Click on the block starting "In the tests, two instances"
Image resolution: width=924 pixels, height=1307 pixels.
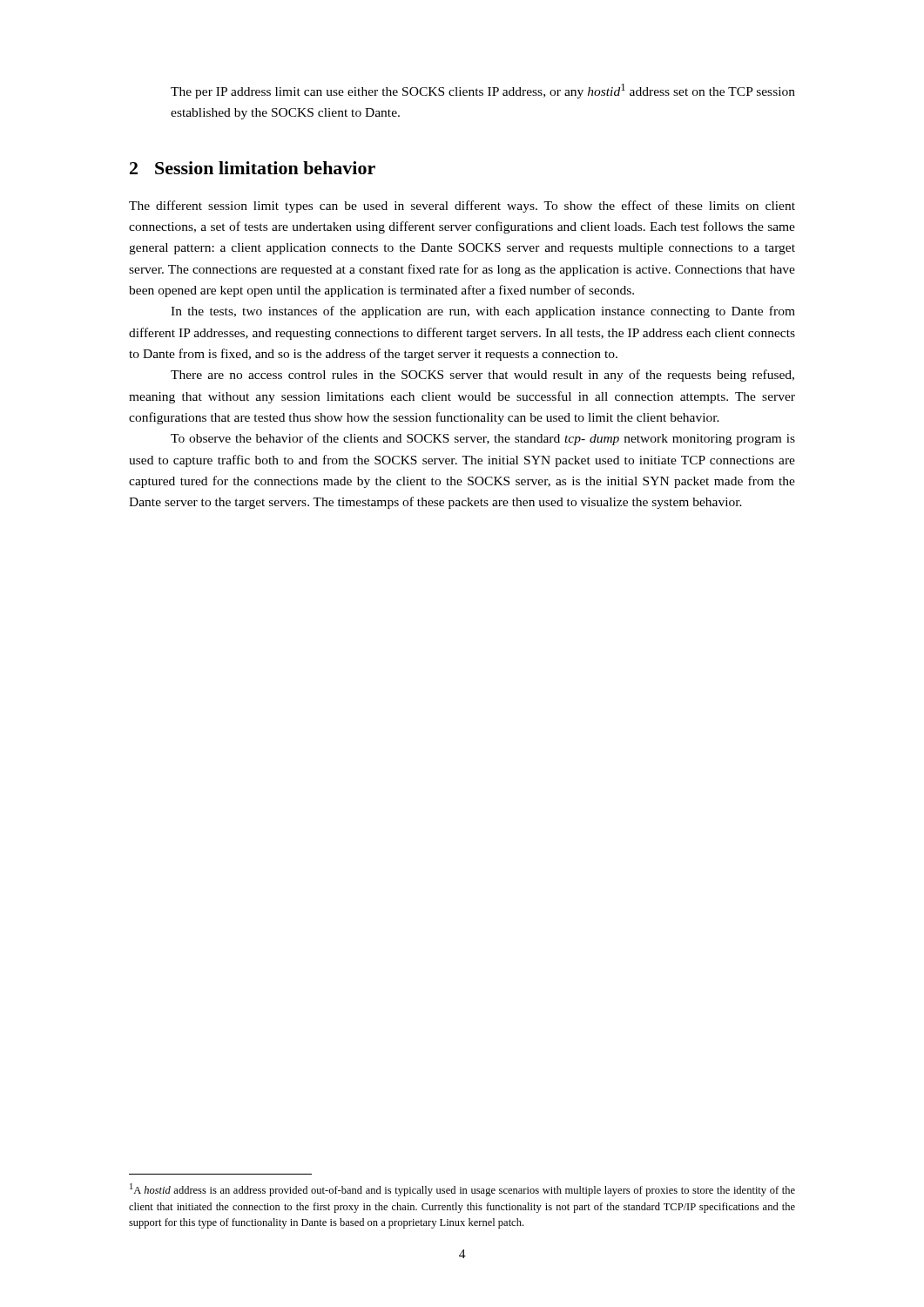(x=462, y=332)
